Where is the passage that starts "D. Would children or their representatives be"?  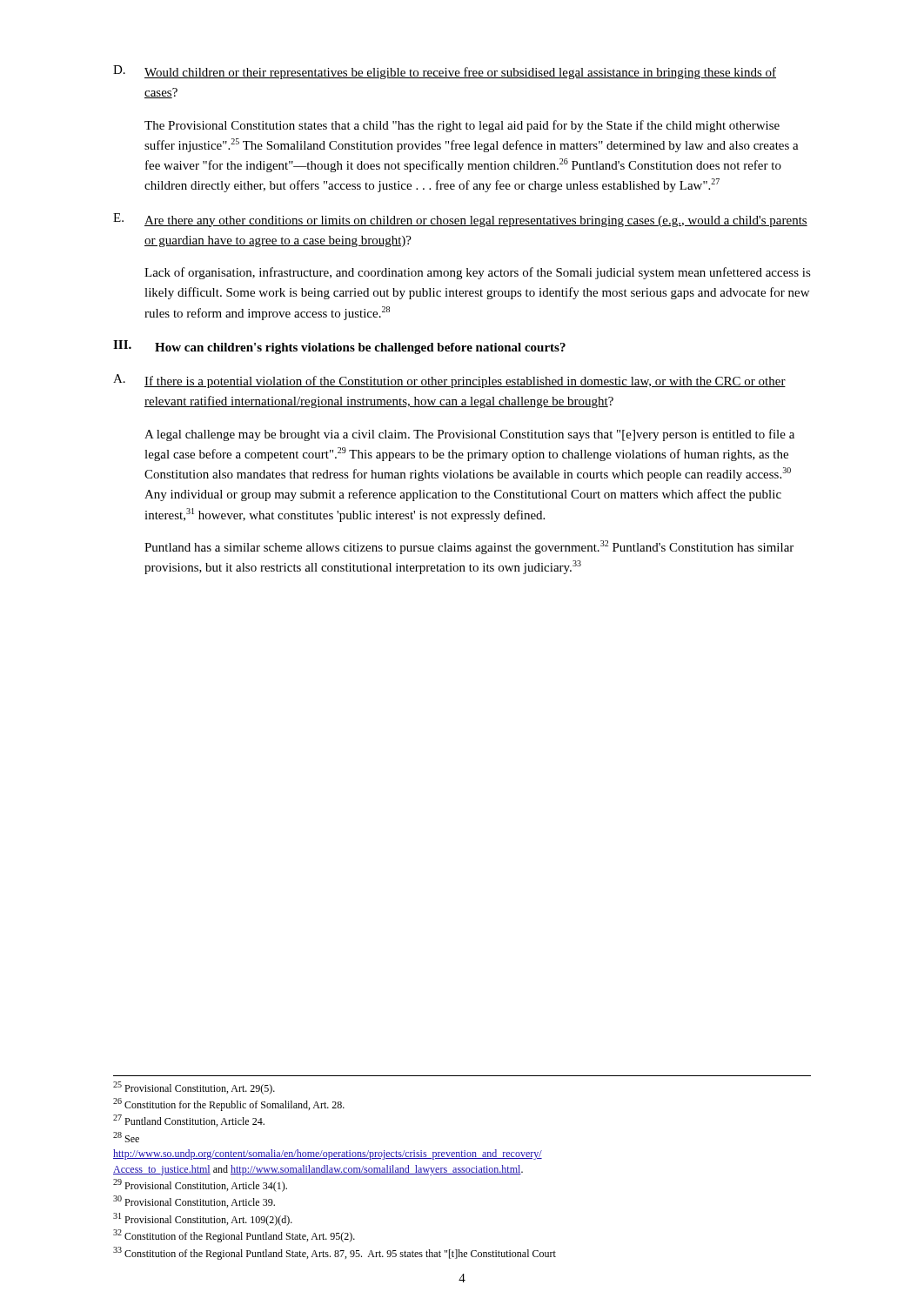point(462,83)
